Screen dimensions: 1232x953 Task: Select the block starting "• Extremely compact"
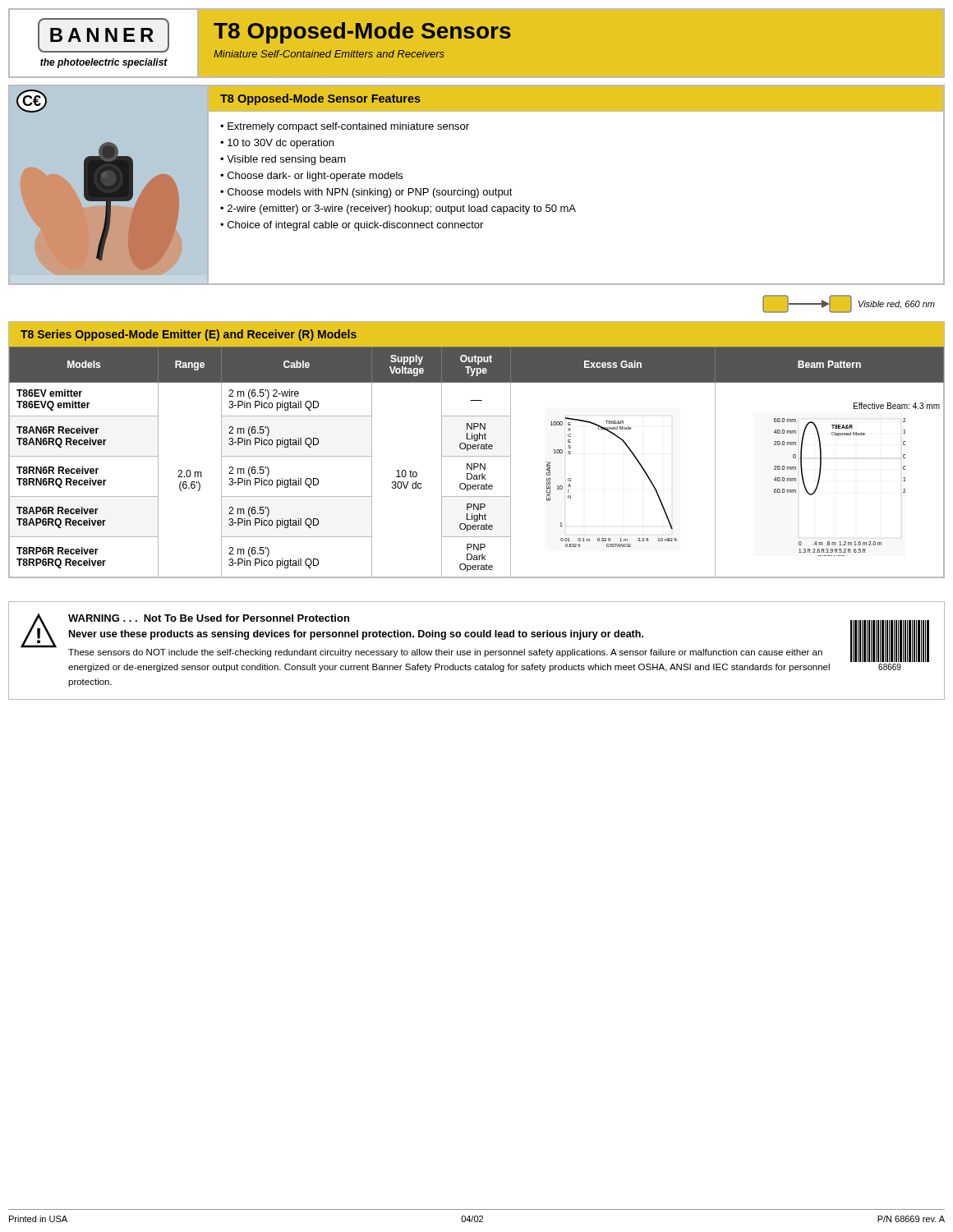pyautogui.click(x=345, y=126)
